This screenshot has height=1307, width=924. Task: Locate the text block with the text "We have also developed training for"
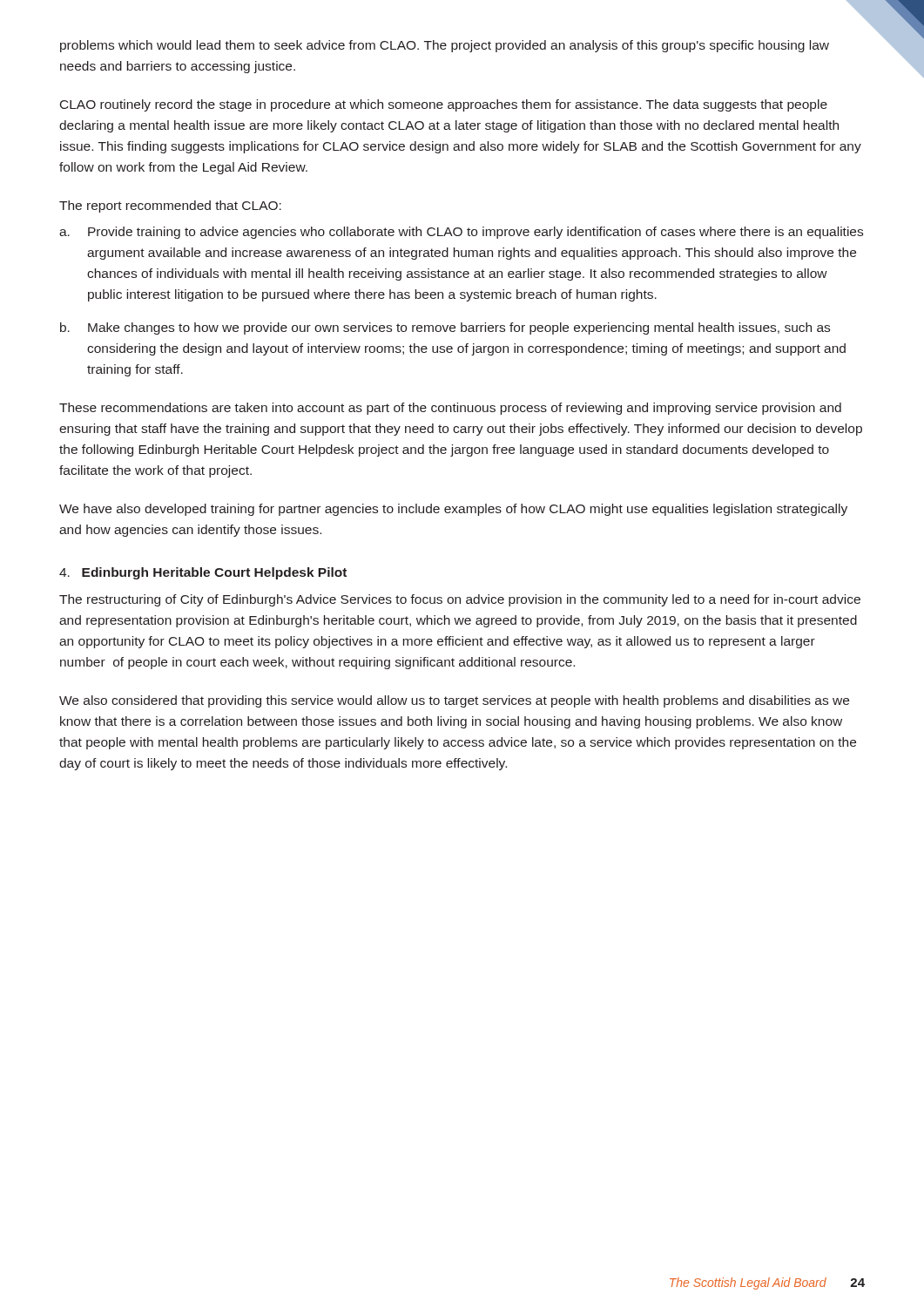point(453,519)
